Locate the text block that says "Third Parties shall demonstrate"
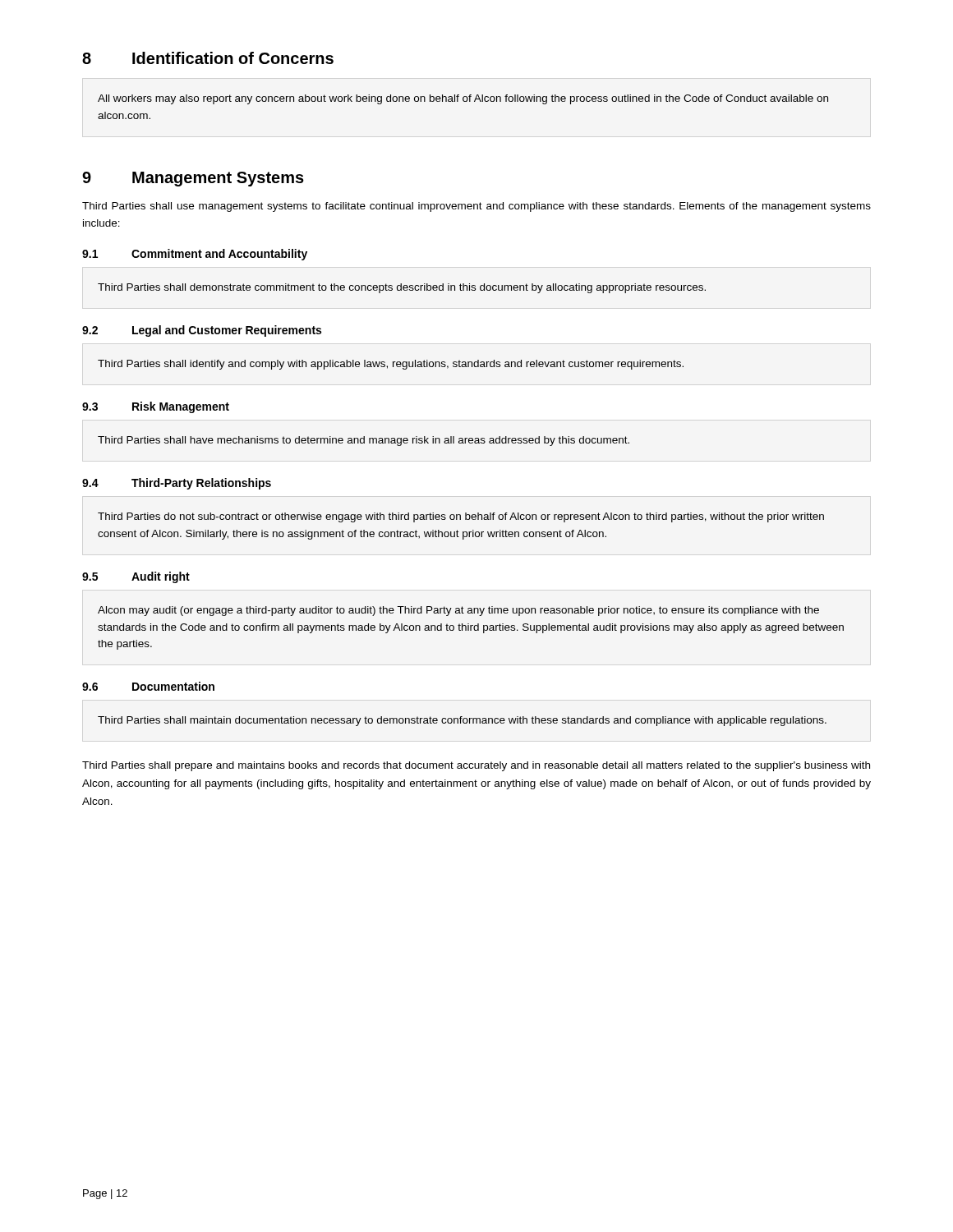This screenshot has height=1232, width=953. (x=402, y=287)
